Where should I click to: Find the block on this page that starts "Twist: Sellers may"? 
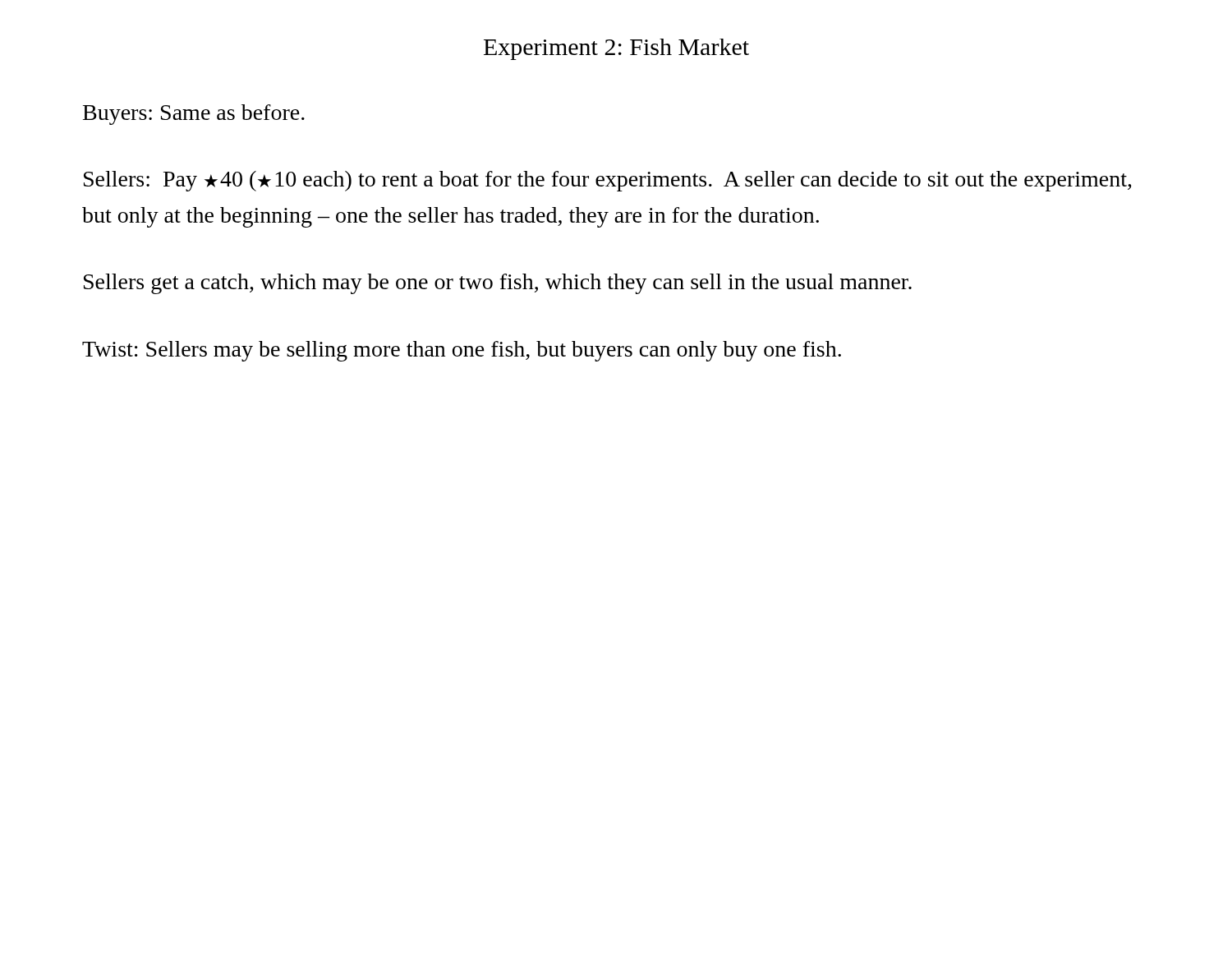tap(462, 348)
